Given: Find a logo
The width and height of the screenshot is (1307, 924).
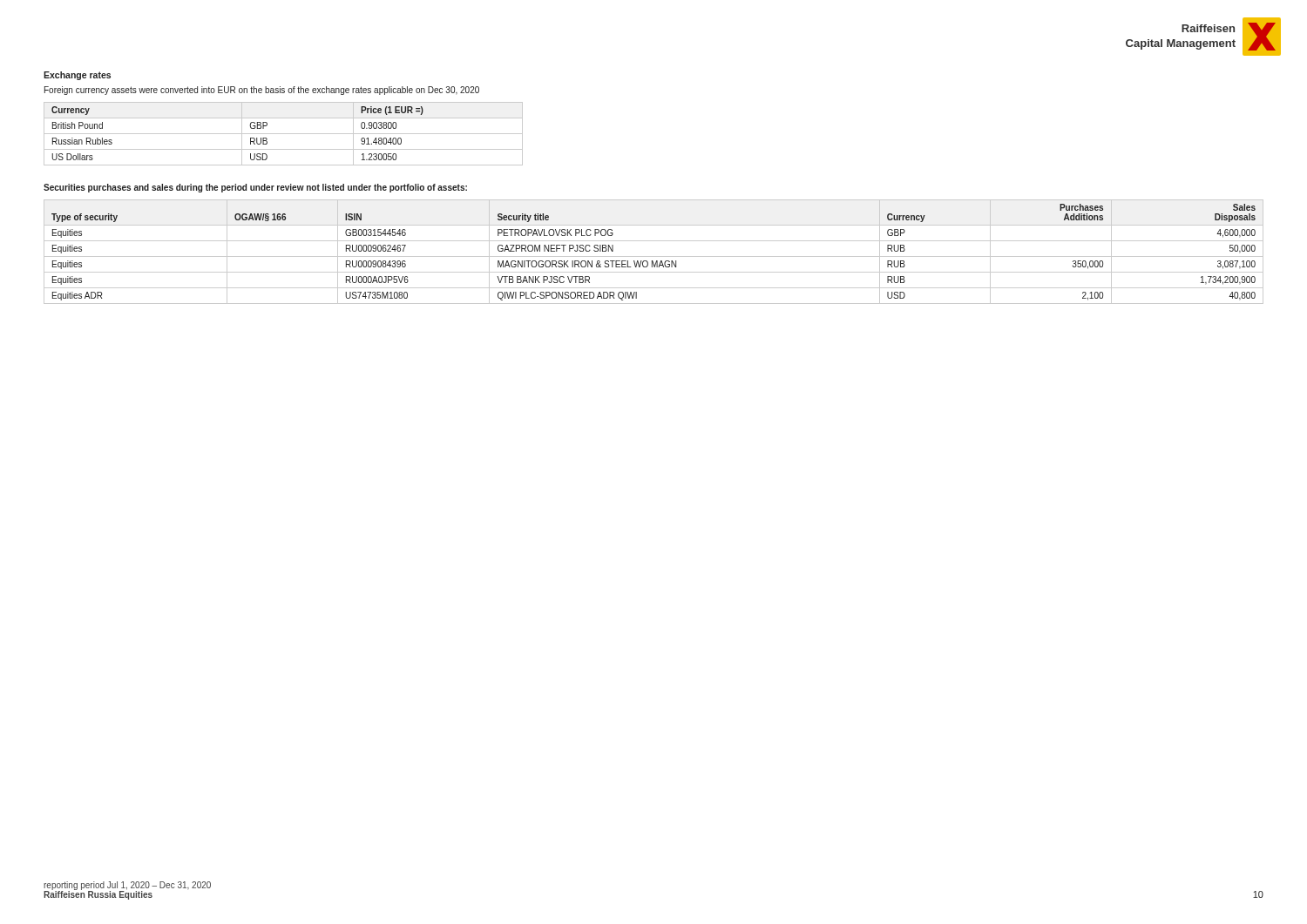Looking at the screenshot, I should click(x=1203, y=37).
